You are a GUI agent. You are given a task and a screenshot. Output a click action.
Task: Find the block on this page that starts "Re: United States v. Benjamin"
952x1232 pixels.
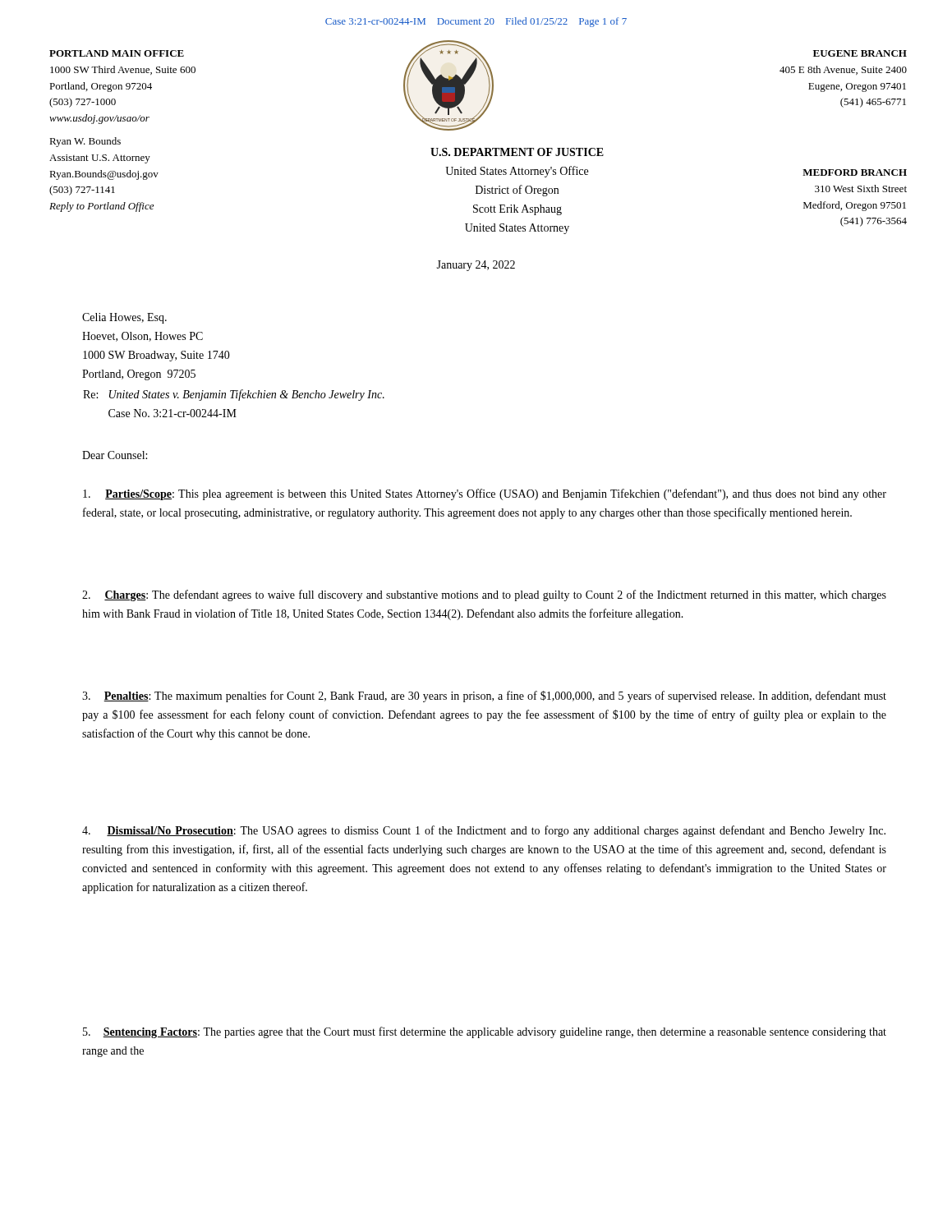(x=234, y=404)
